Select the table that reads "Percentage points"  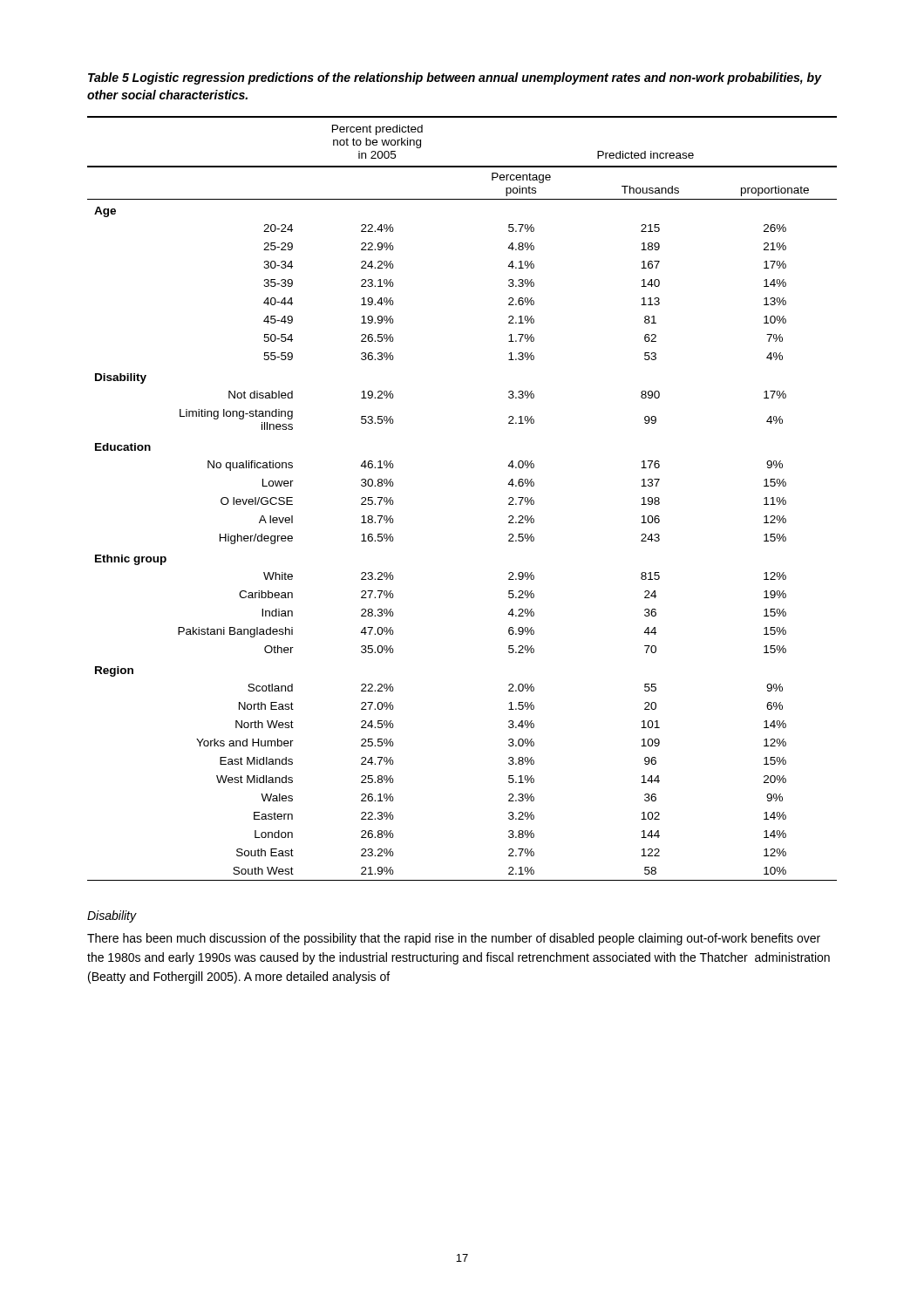(462, 499)
